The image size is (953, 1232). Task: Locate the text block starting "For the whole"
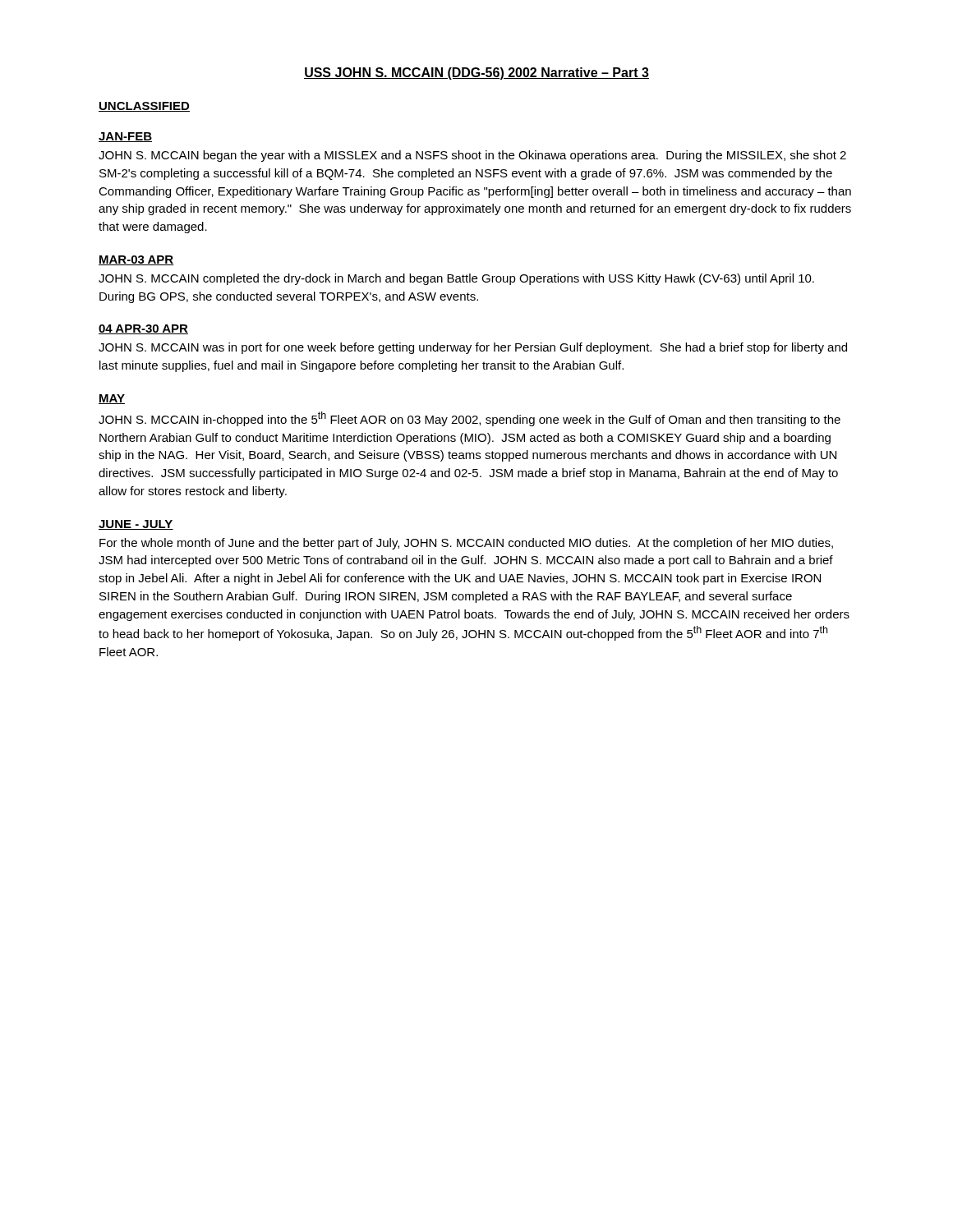coord(474,597)
